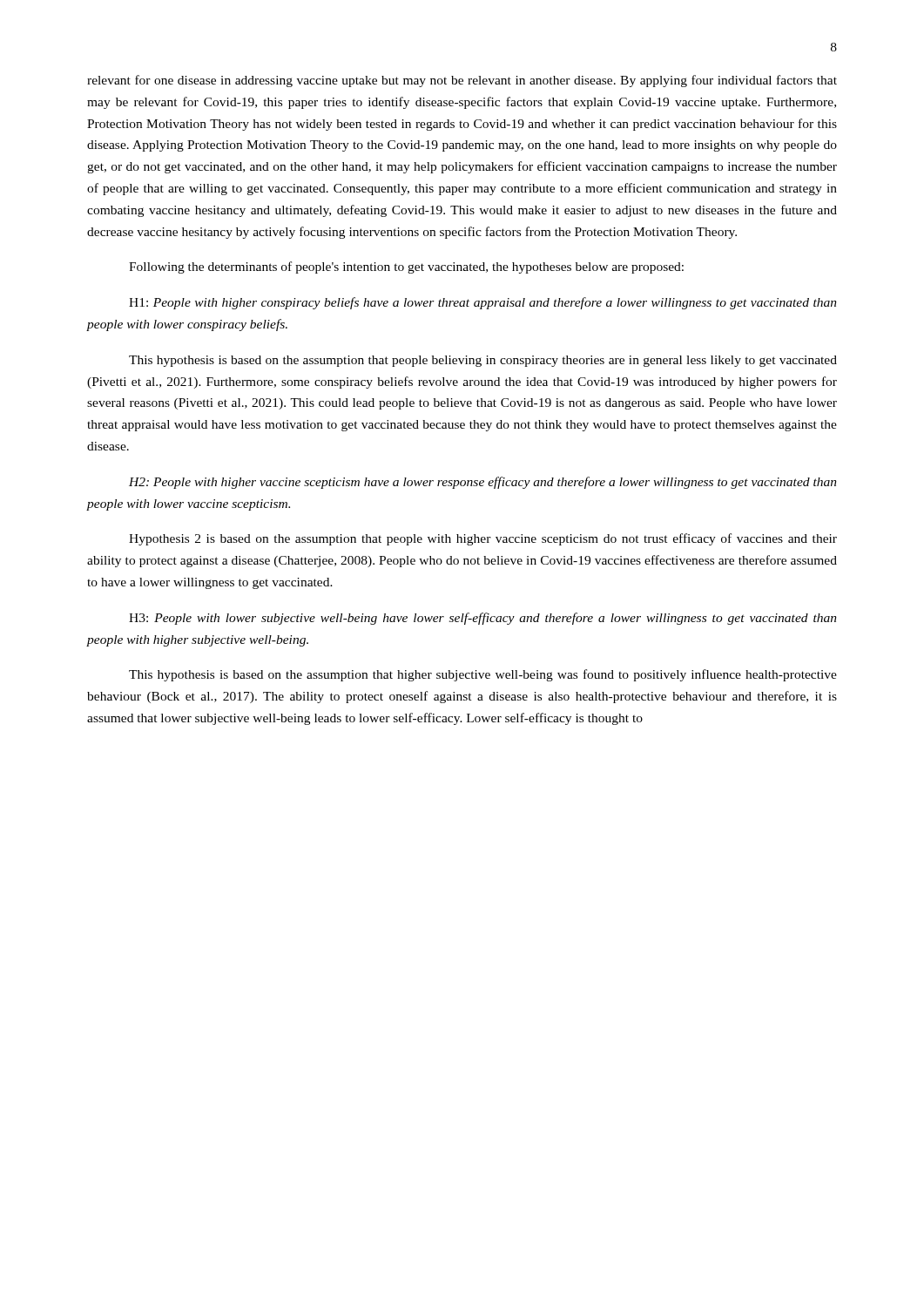This screenshot has height=1307, width=924.
Task: Point to the region starting "relevant for one"
Action: 462,155
